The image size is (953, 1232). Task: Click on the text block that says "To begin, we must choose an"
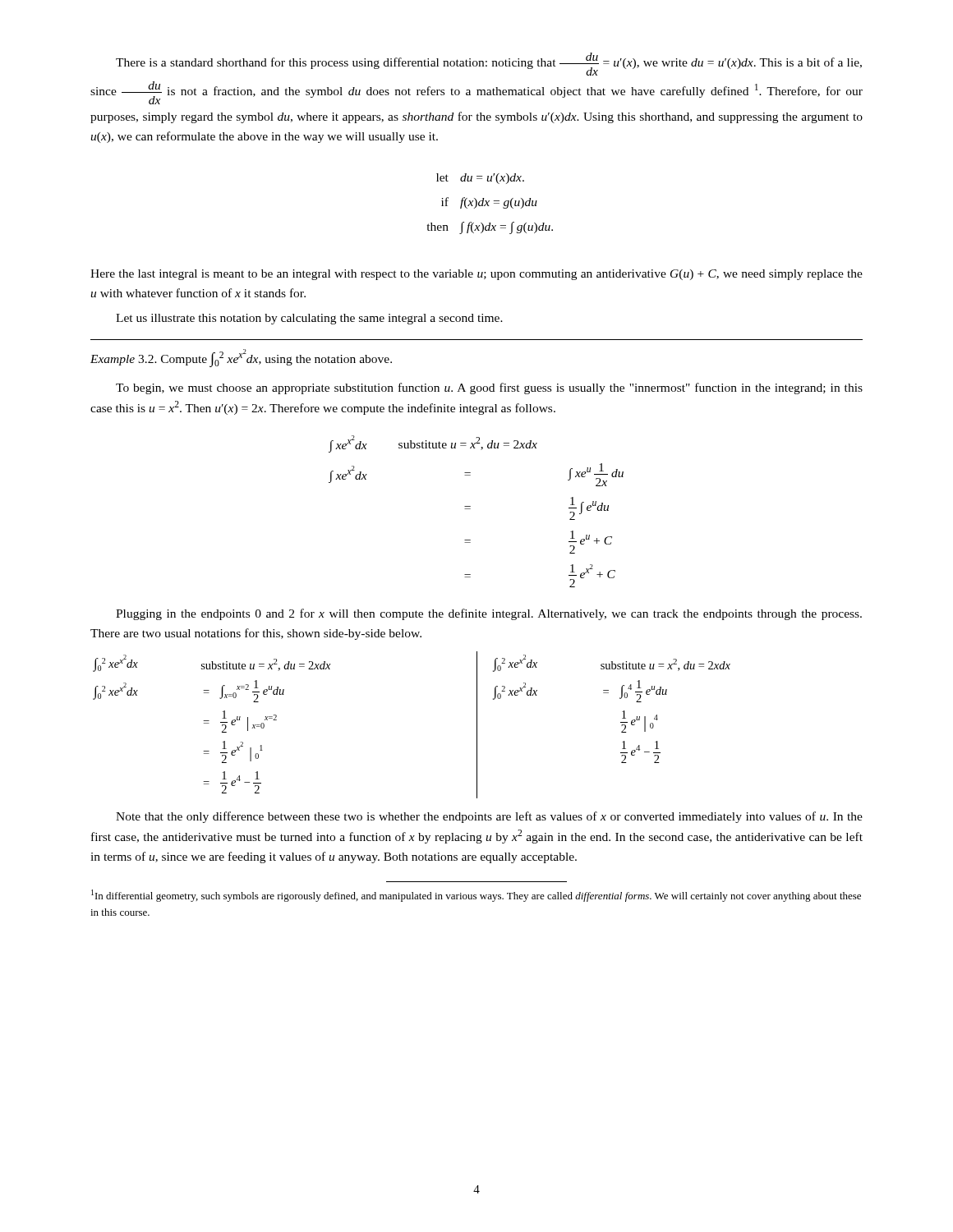pyautogui.click(x=476, y=398)
